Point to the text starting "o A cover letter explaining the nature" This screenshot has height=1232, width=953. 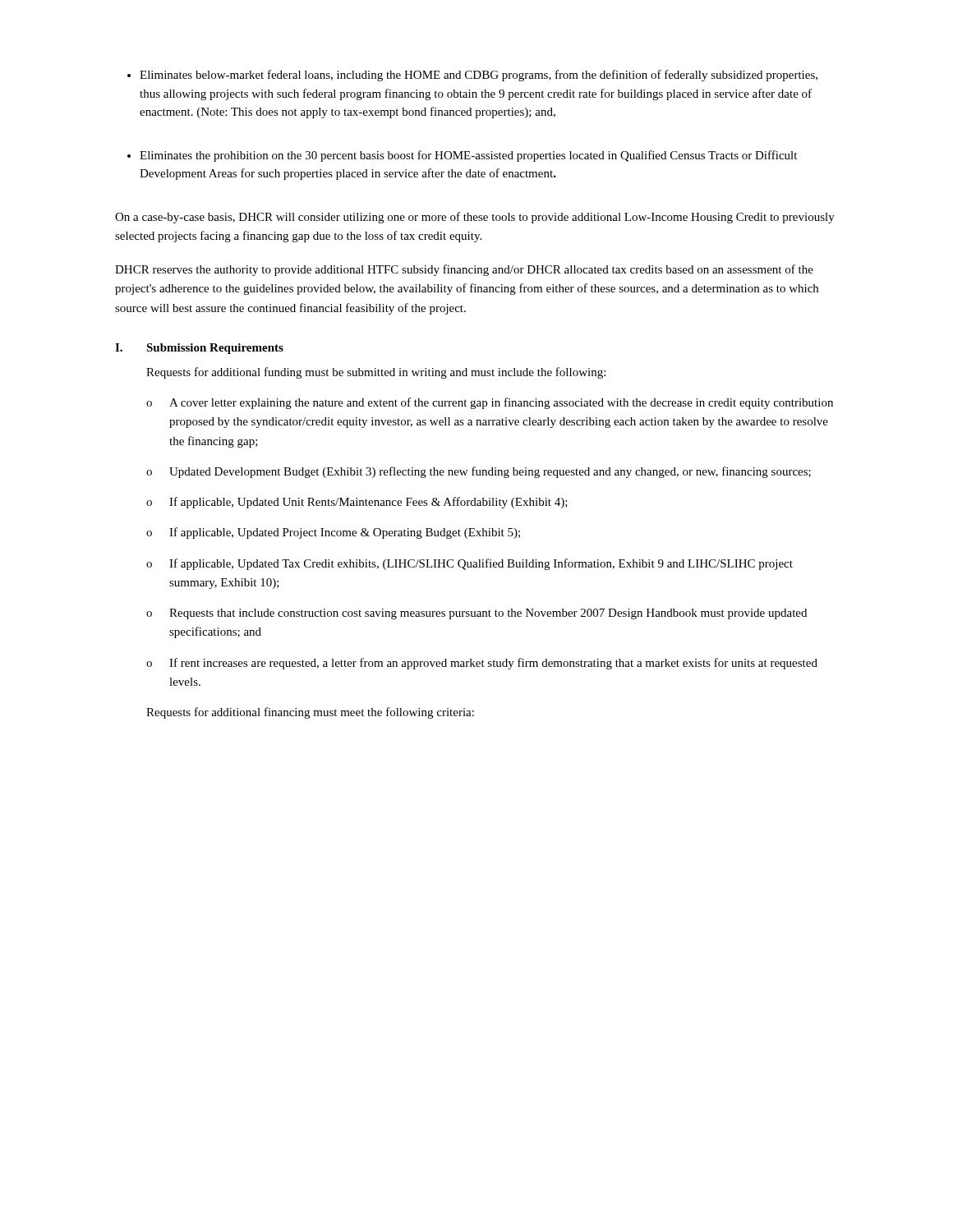(492, 422)
